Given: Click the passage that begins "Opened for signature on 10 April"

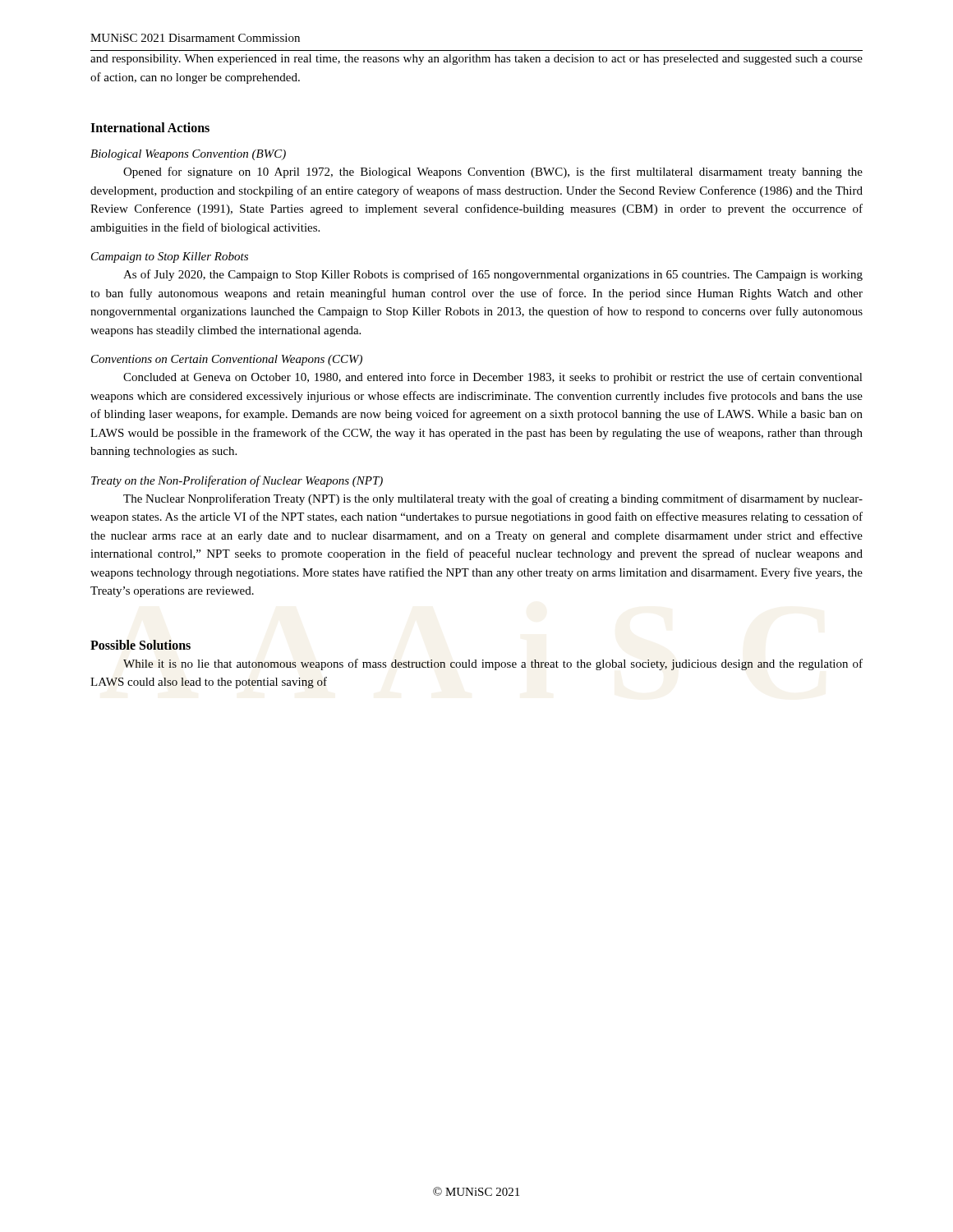Looking at the screenshot, I should coord(476,199).
